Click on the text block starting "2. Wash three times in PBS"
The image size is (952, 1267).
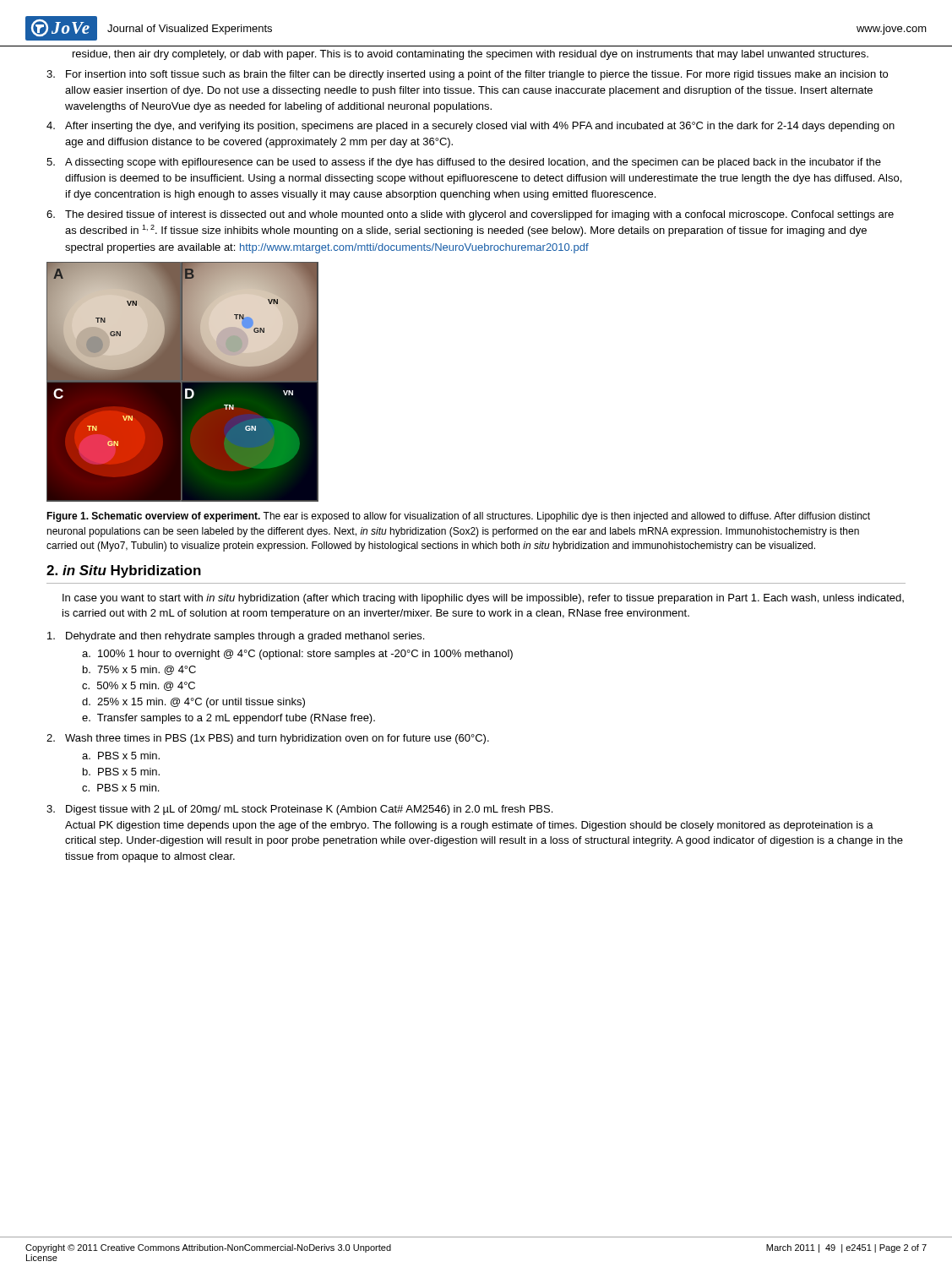point(268,739)
